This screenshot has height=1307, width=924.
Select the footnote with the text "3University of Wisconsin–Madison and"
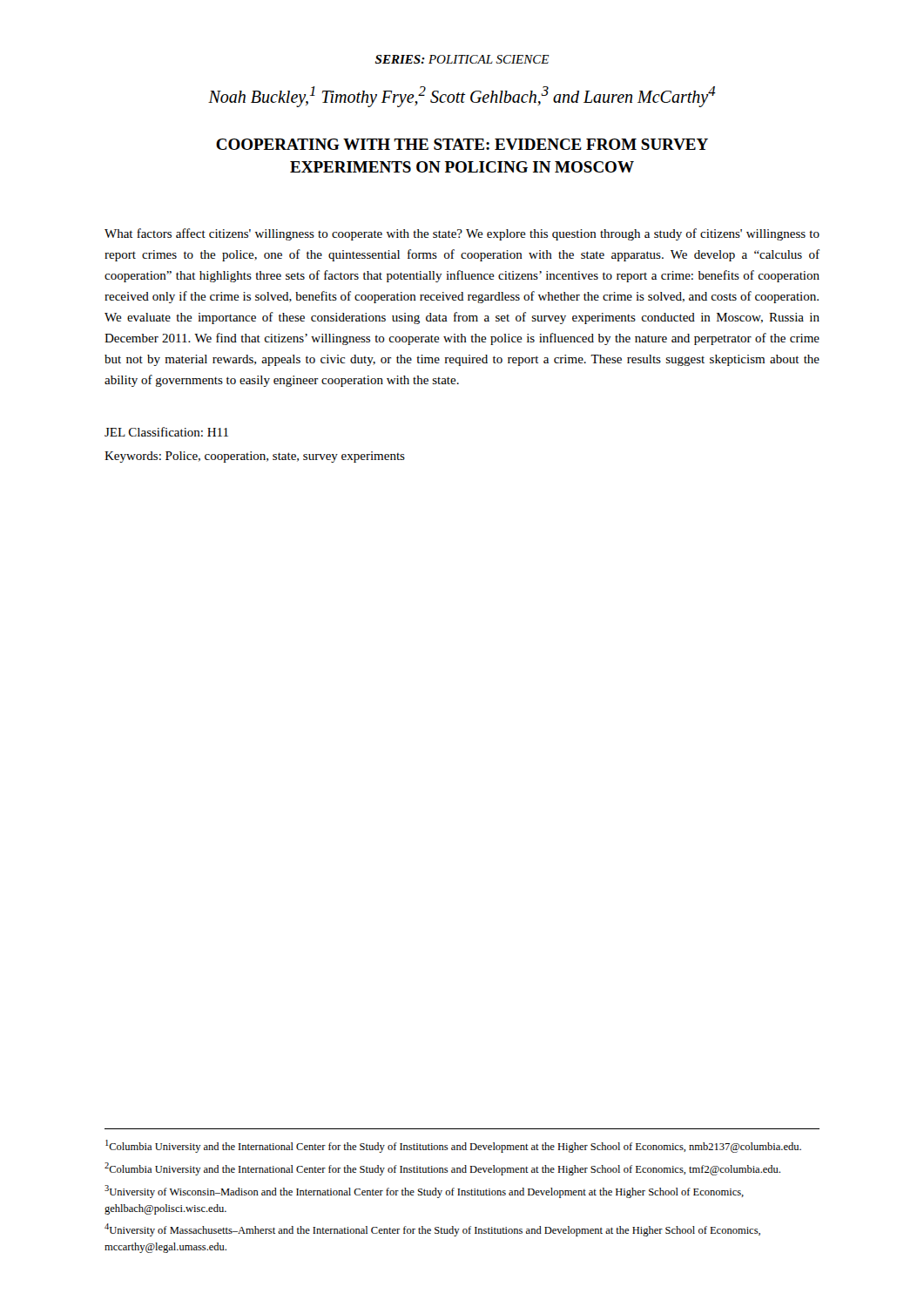(x=424, y=1199)
